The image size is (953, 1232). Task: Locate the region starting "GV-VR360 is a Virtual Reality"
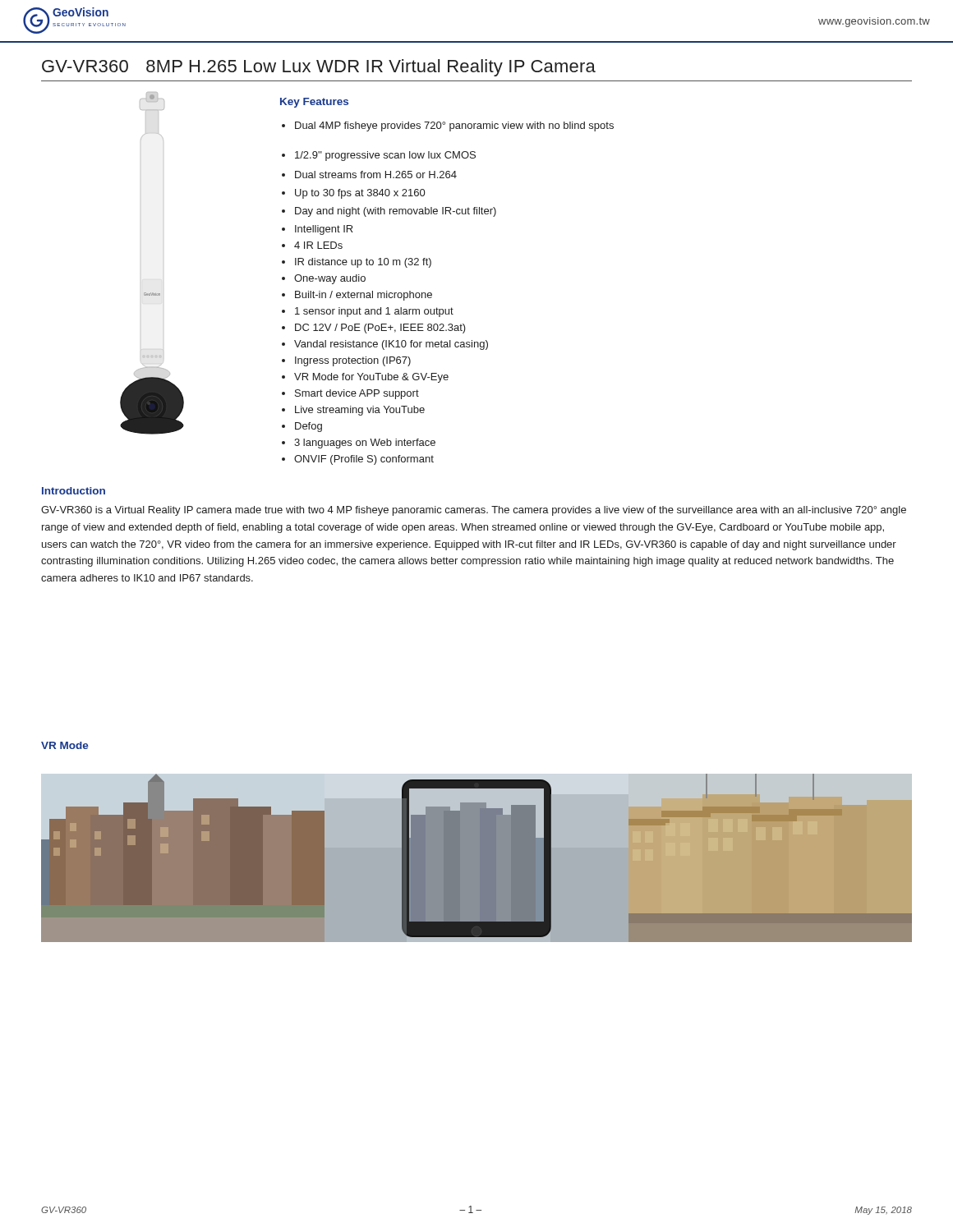tap(476, 545)
